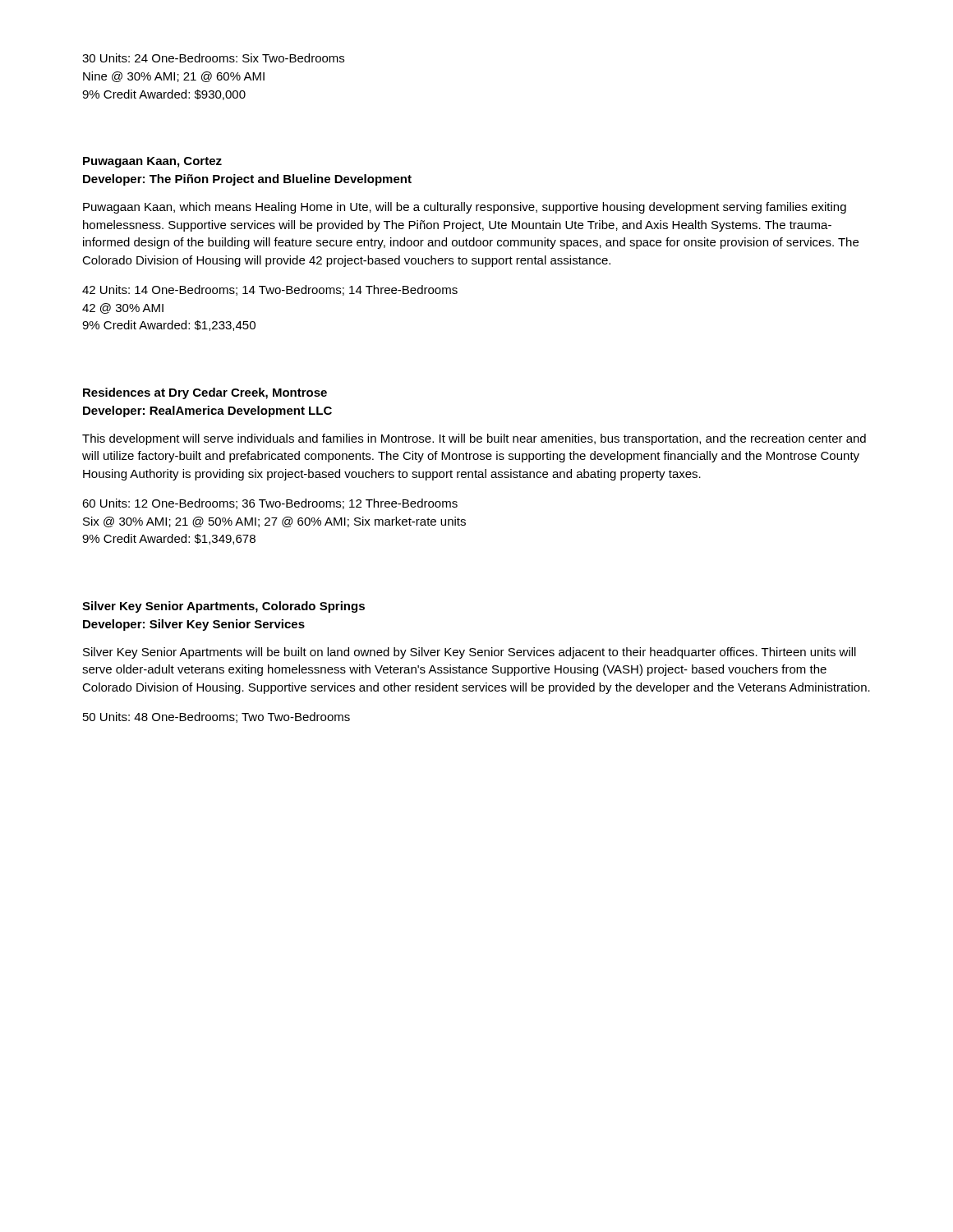
Task: Point to the region starting "60 Units: 12 One-Bedrooms; 36 Two-Bedrooms;"
Action: pyautogui.click(x=274, y=521)
